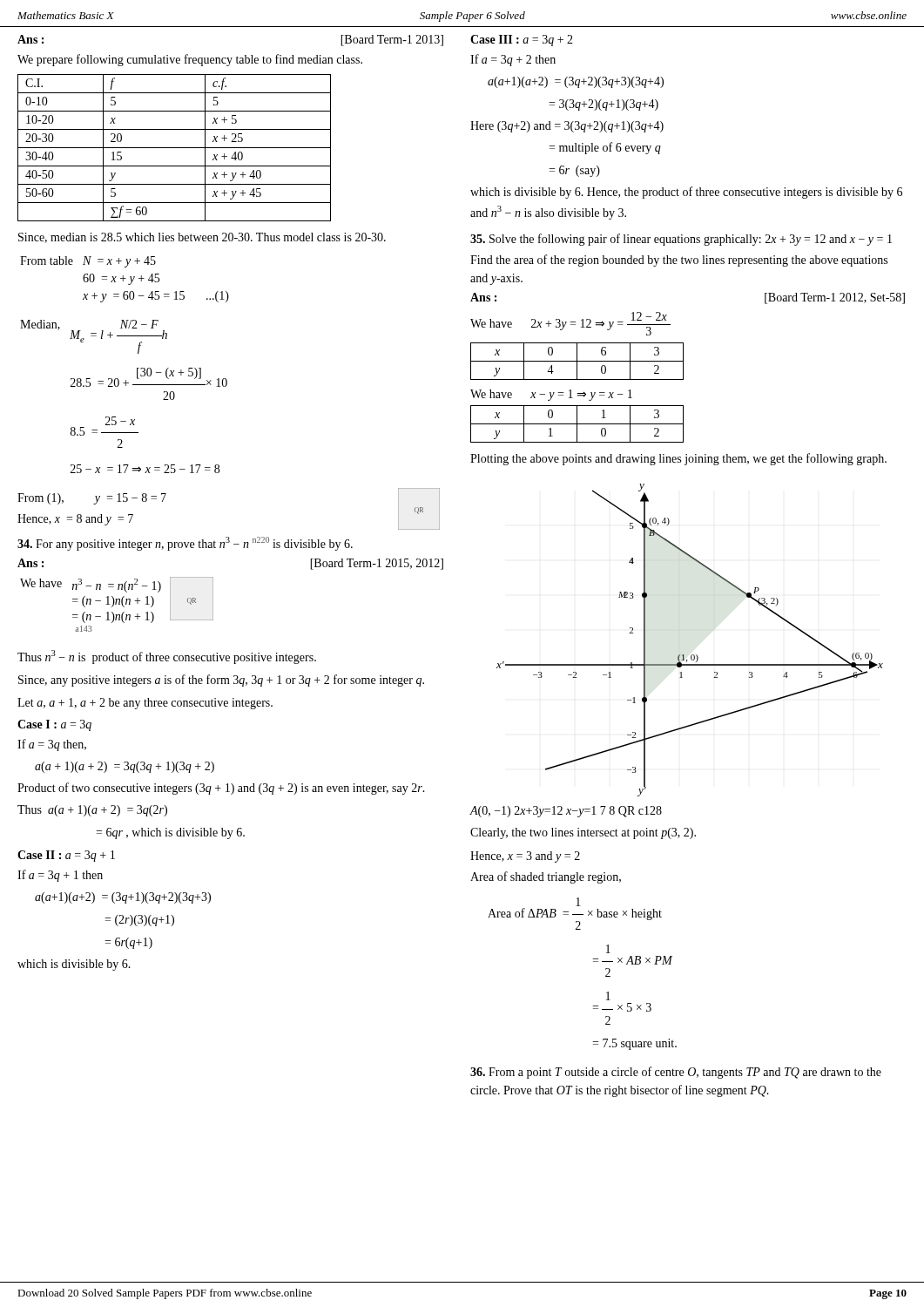Locate the block of text that opens with "For any positive integer n, prove"
Viewport: 924px width, 1307px height.
pyautogui.click(x=185, y=543)
